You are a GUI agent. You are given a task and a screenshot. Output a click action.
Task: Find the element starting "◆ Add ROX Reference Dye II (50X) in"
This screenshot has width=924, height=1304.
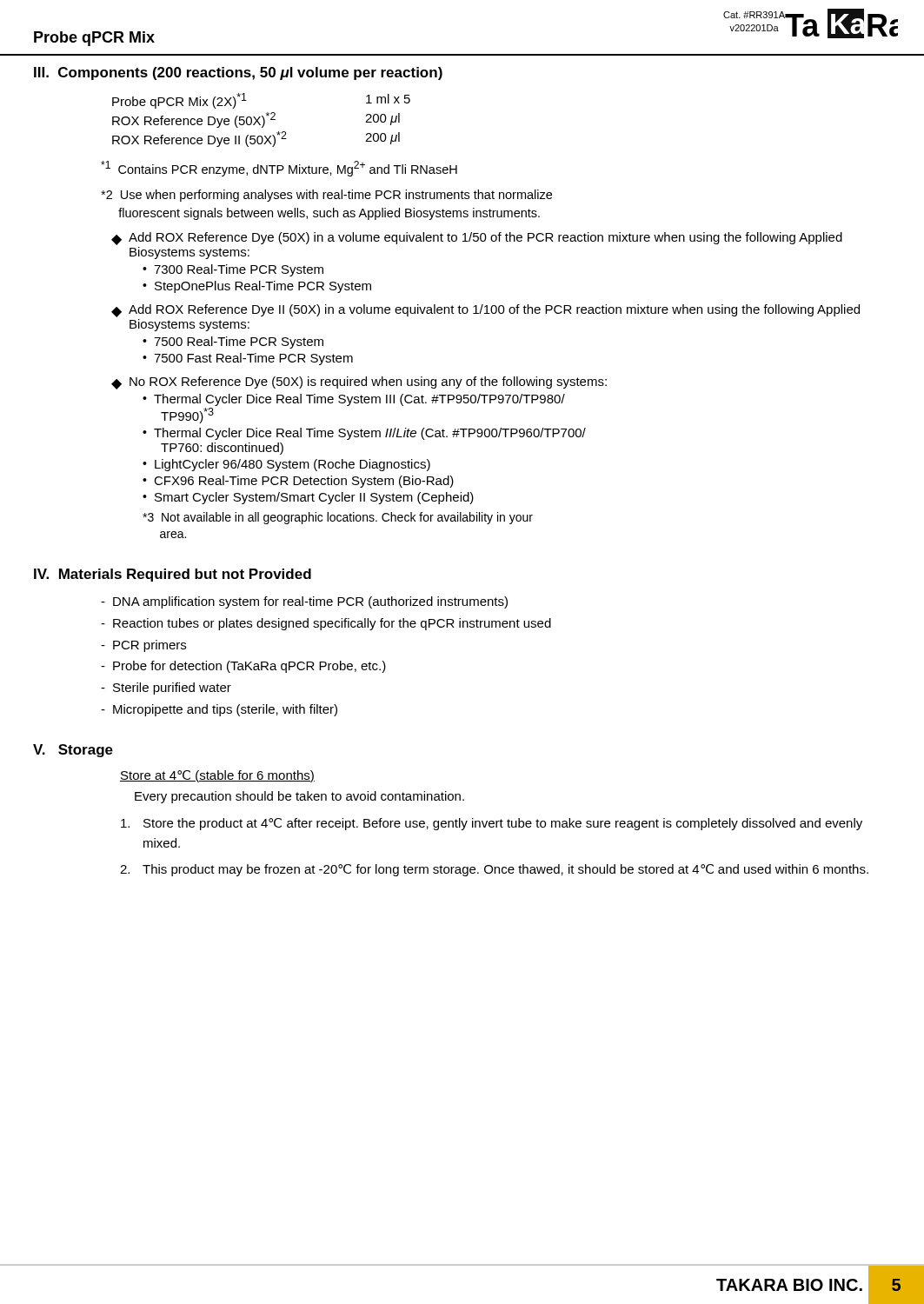[x=485, y=311]
